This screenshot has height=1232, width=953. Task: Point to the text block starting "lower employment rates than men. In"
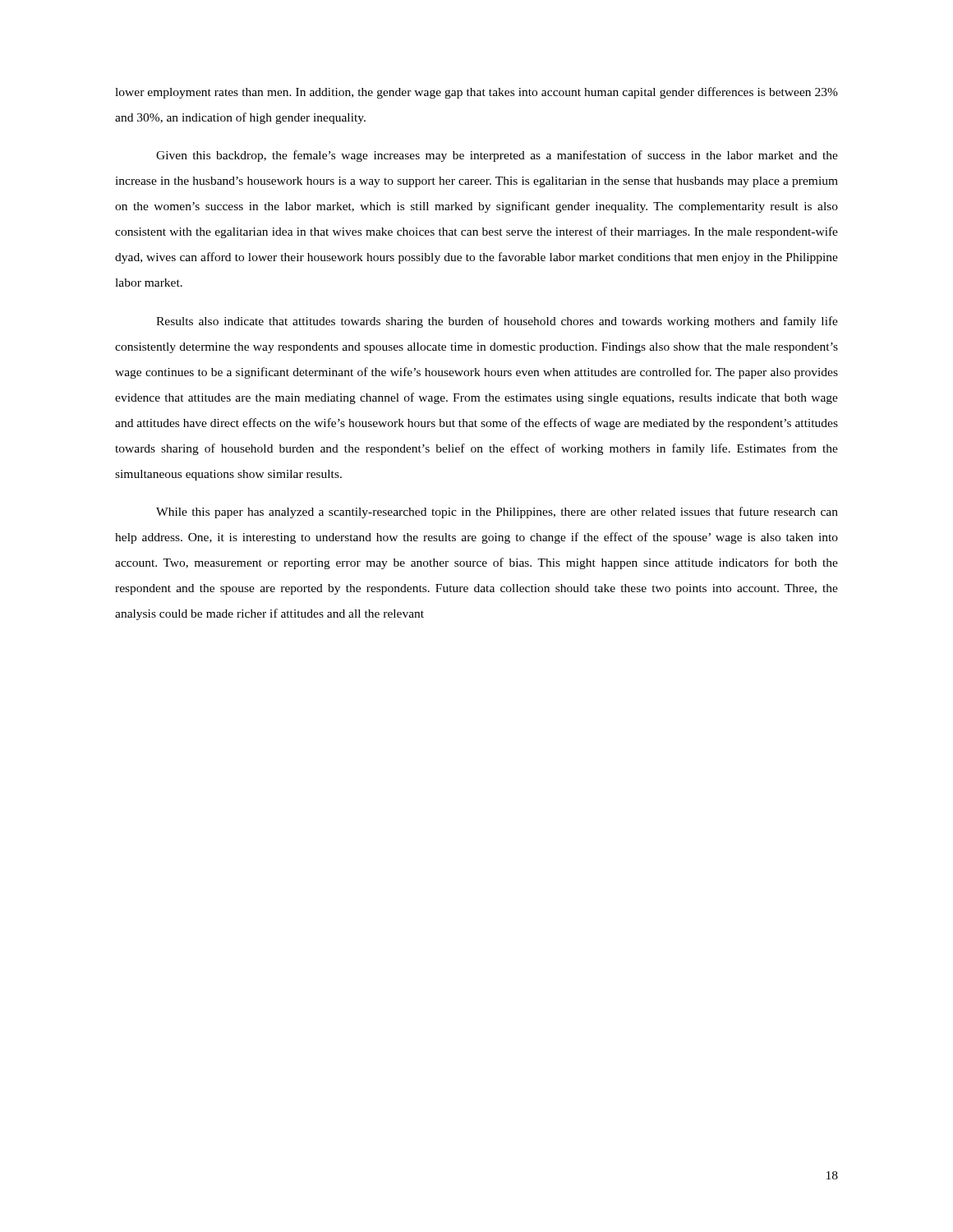click(476, 104)
